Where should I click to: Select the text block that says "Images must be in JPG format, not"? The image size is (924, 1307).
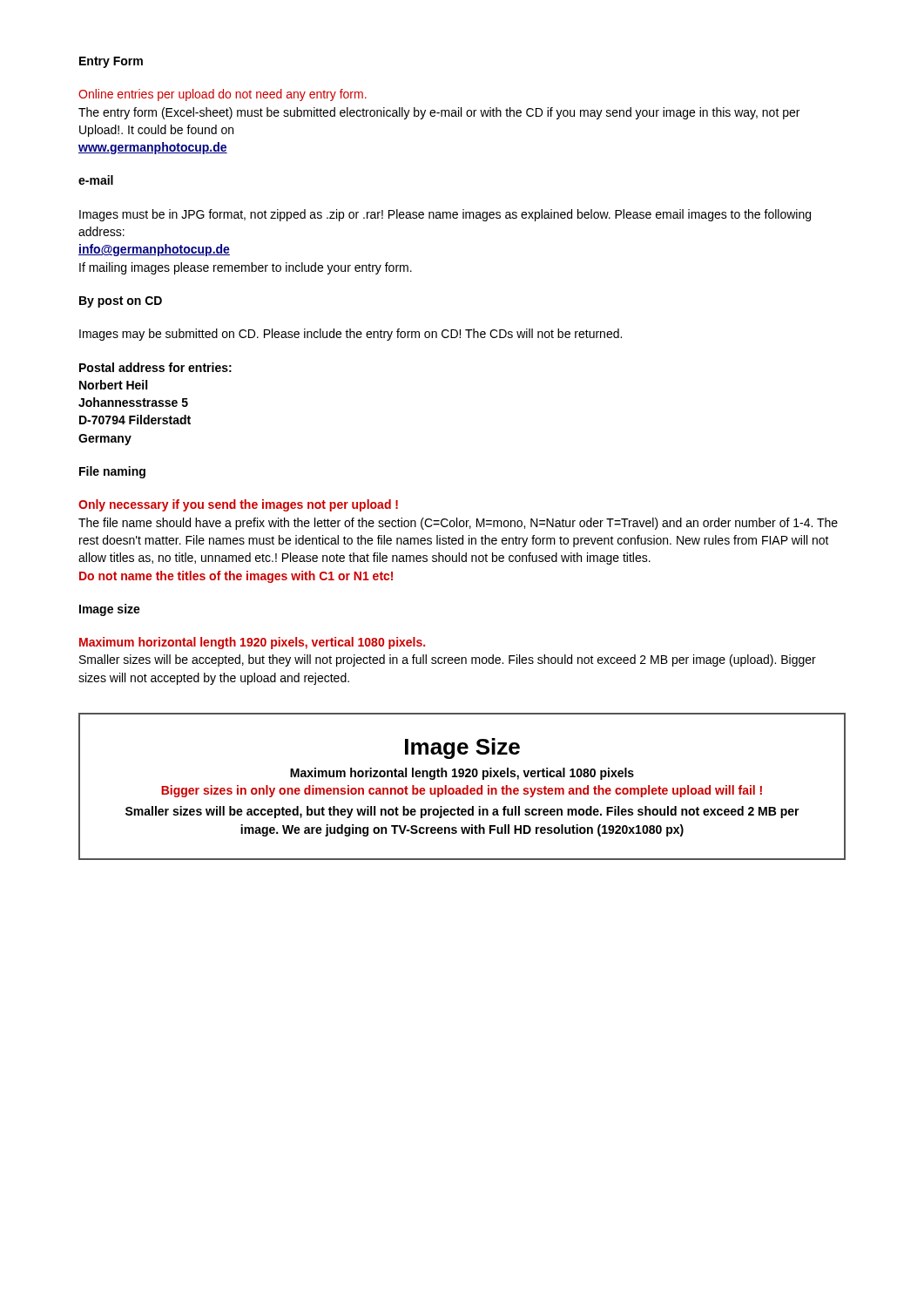(445, 215)
